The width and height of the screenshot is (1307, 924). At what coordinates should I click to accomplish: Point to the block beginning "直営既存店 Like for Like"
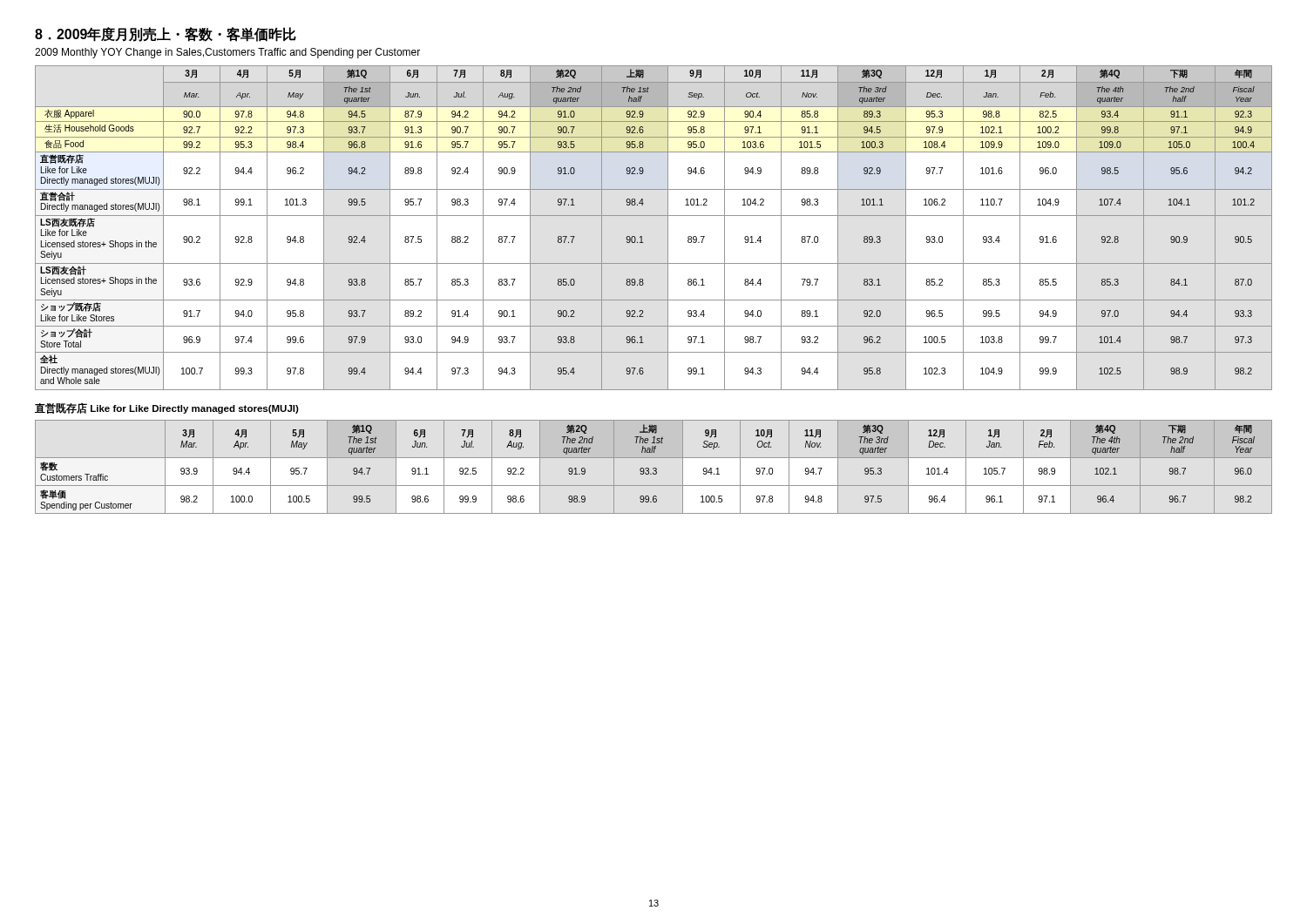167,408
